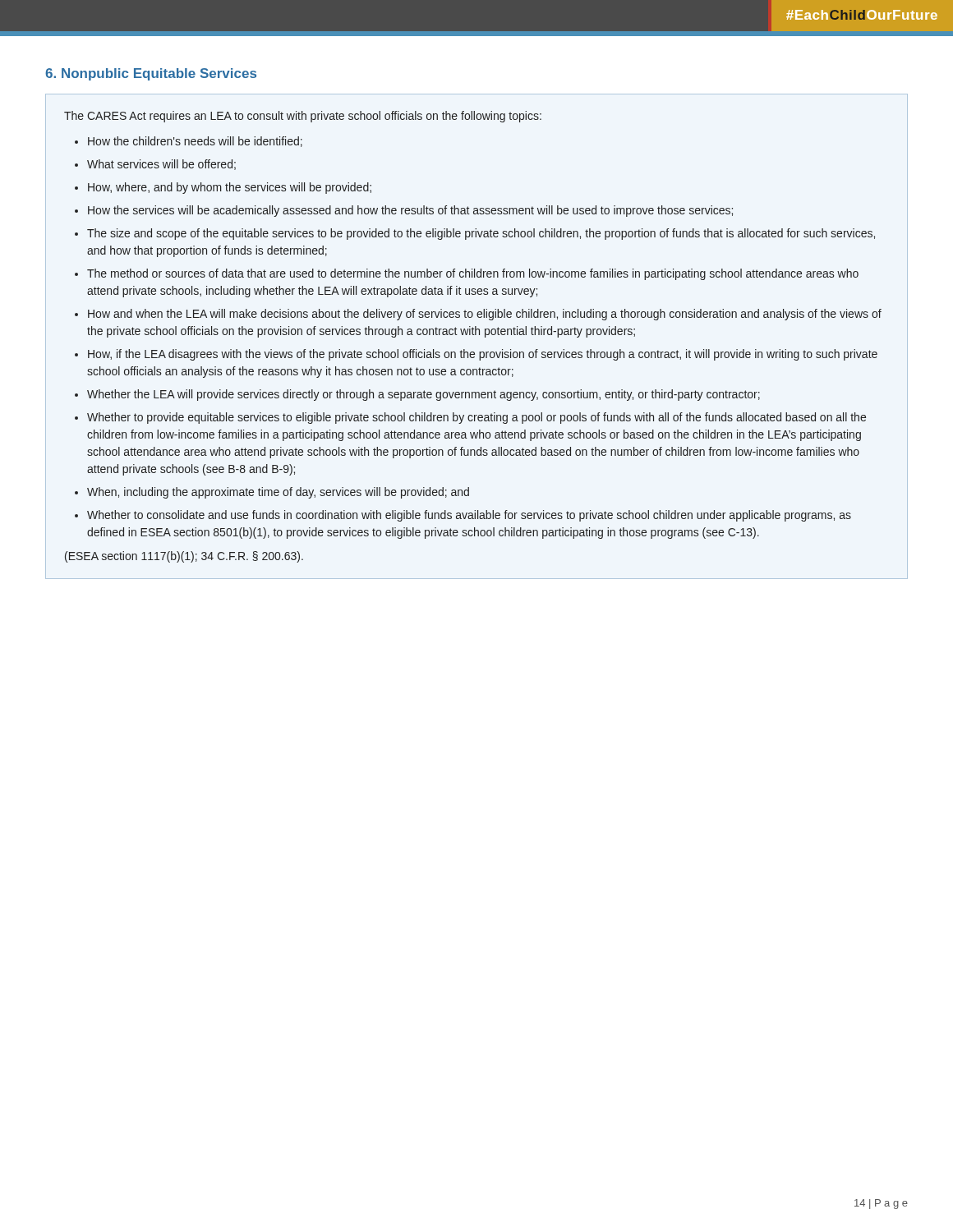Find the text block starting "What services will be"
This screenshot has height=1232, width=953.
pyautogui.click(x=162, y=164)
